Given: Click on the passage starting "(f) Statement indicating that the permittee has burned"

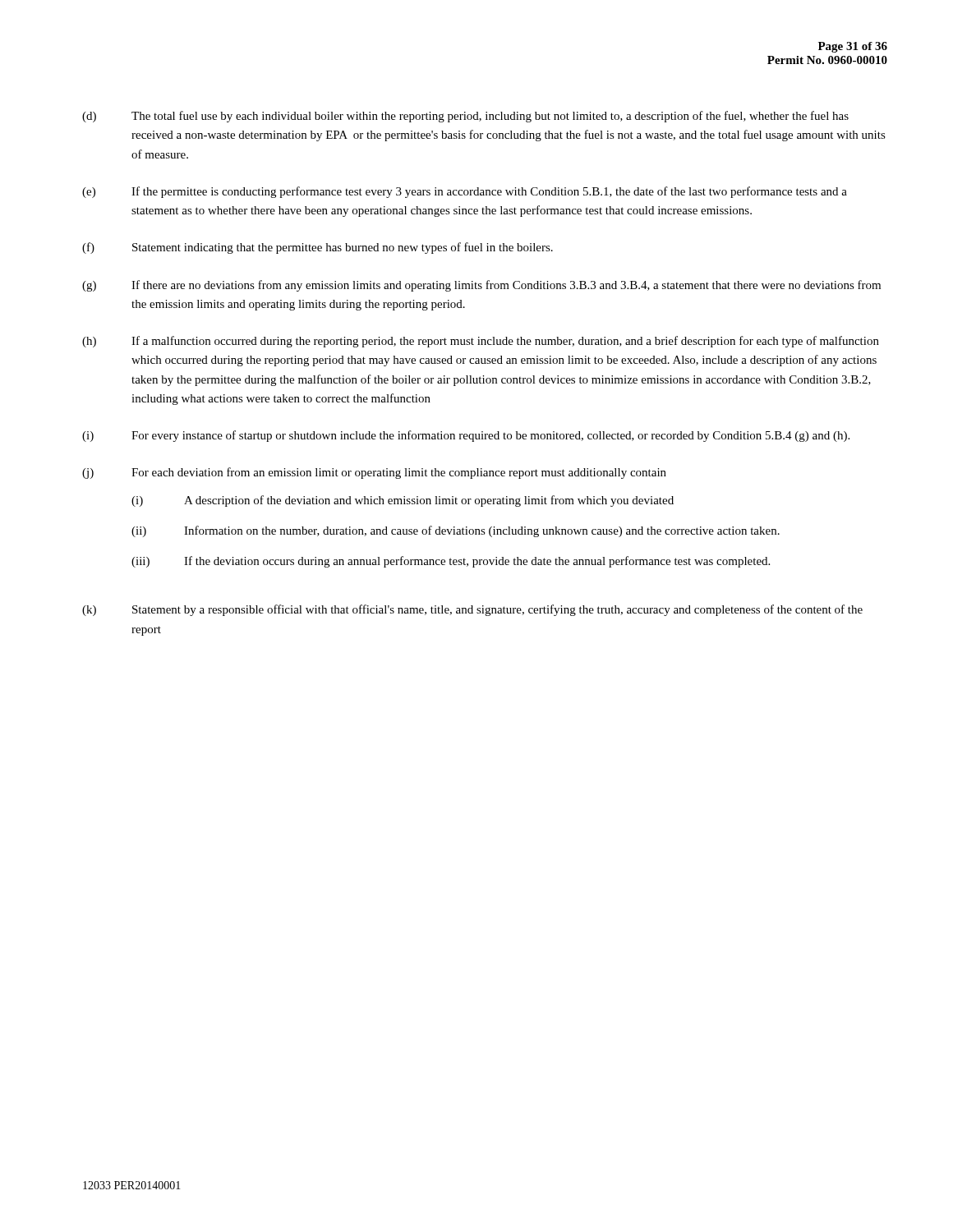Looking at the screenshot, I should 485,248.
